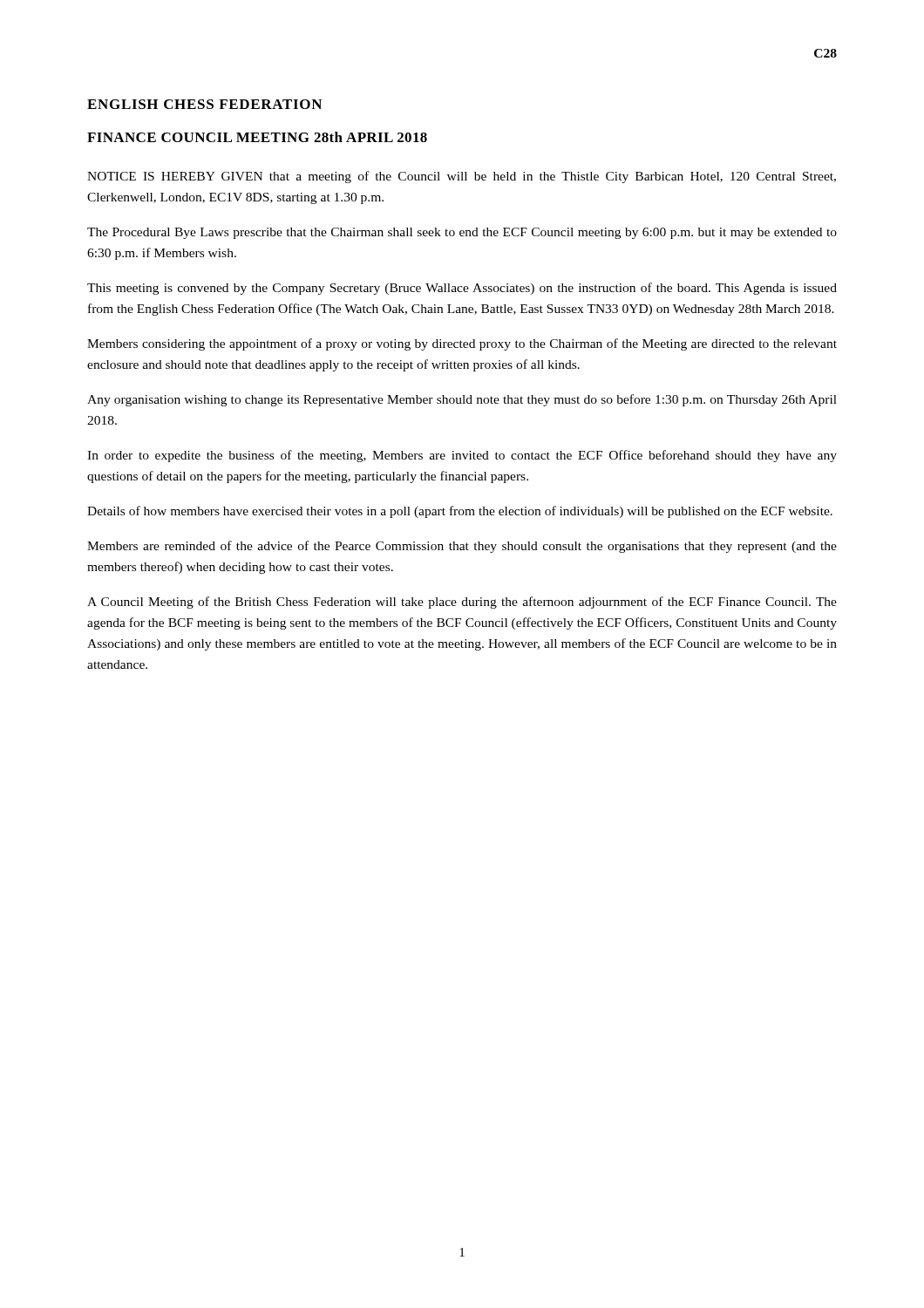Locate the block starting "Any organisation wishing to change its Representative"

[462, 410]
